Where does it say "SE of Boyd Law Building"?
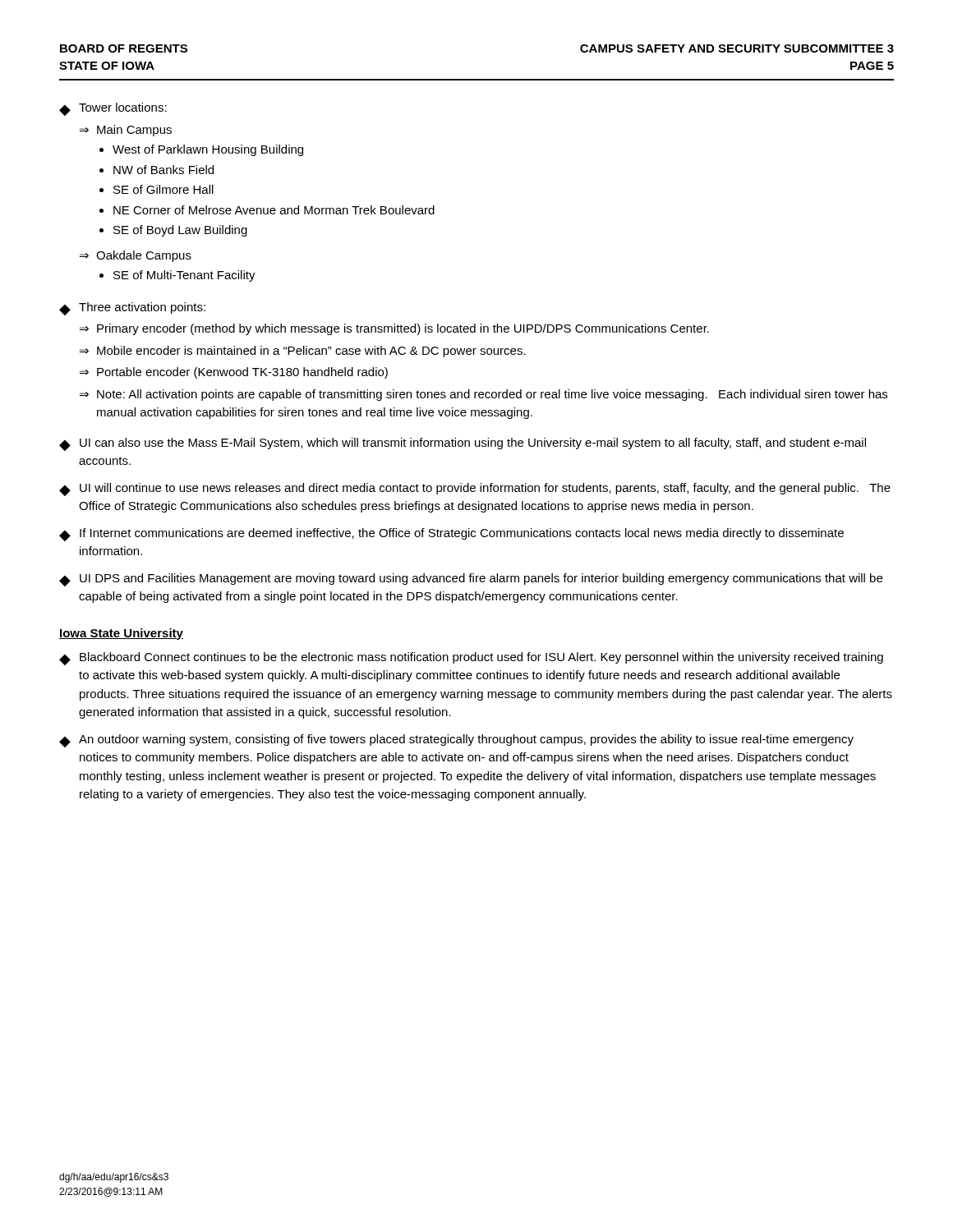The image size is (953, 1232). click(x=180, y=230)
